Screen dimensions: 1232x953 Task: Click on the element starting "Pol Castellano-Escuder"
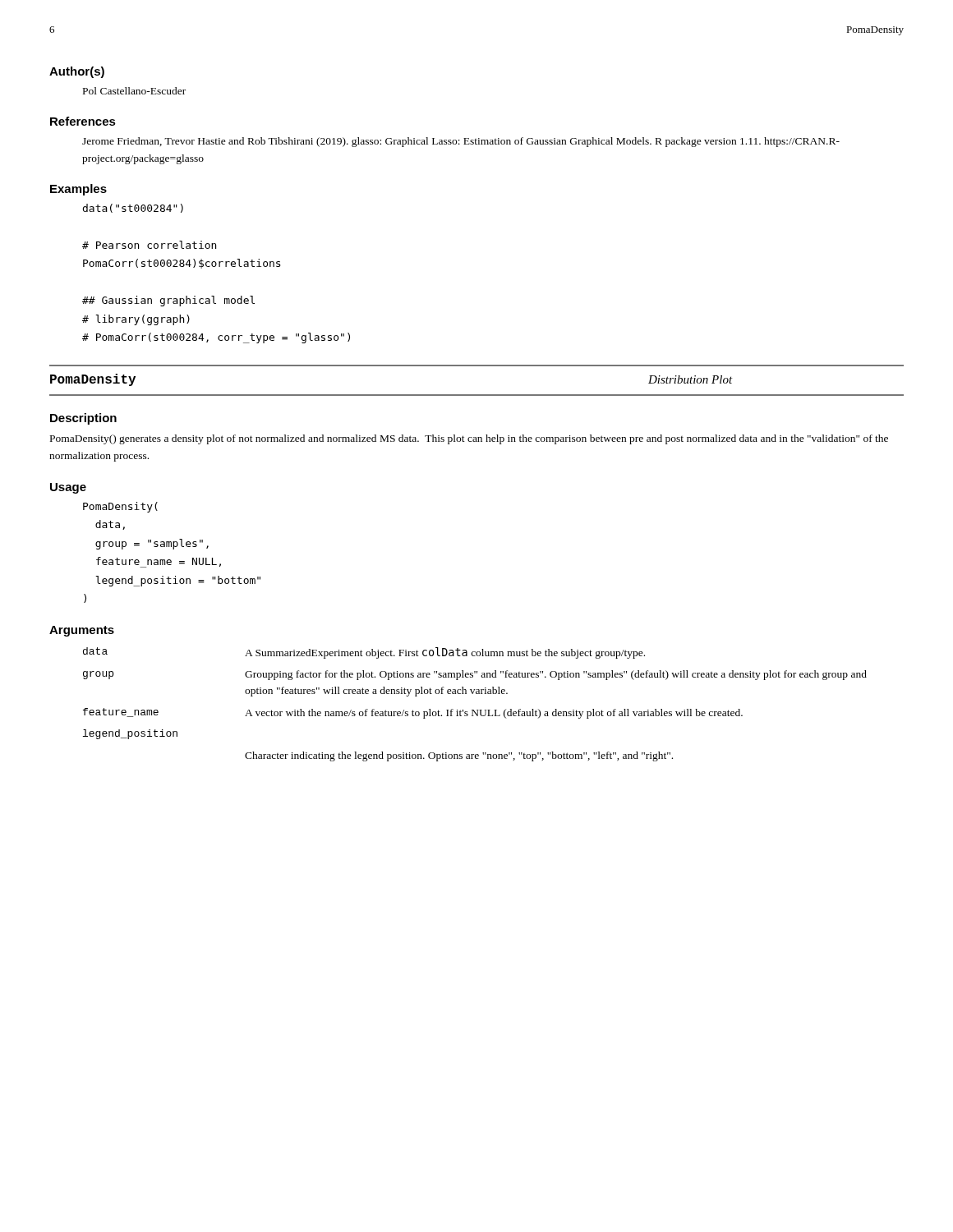click(134, 91)
